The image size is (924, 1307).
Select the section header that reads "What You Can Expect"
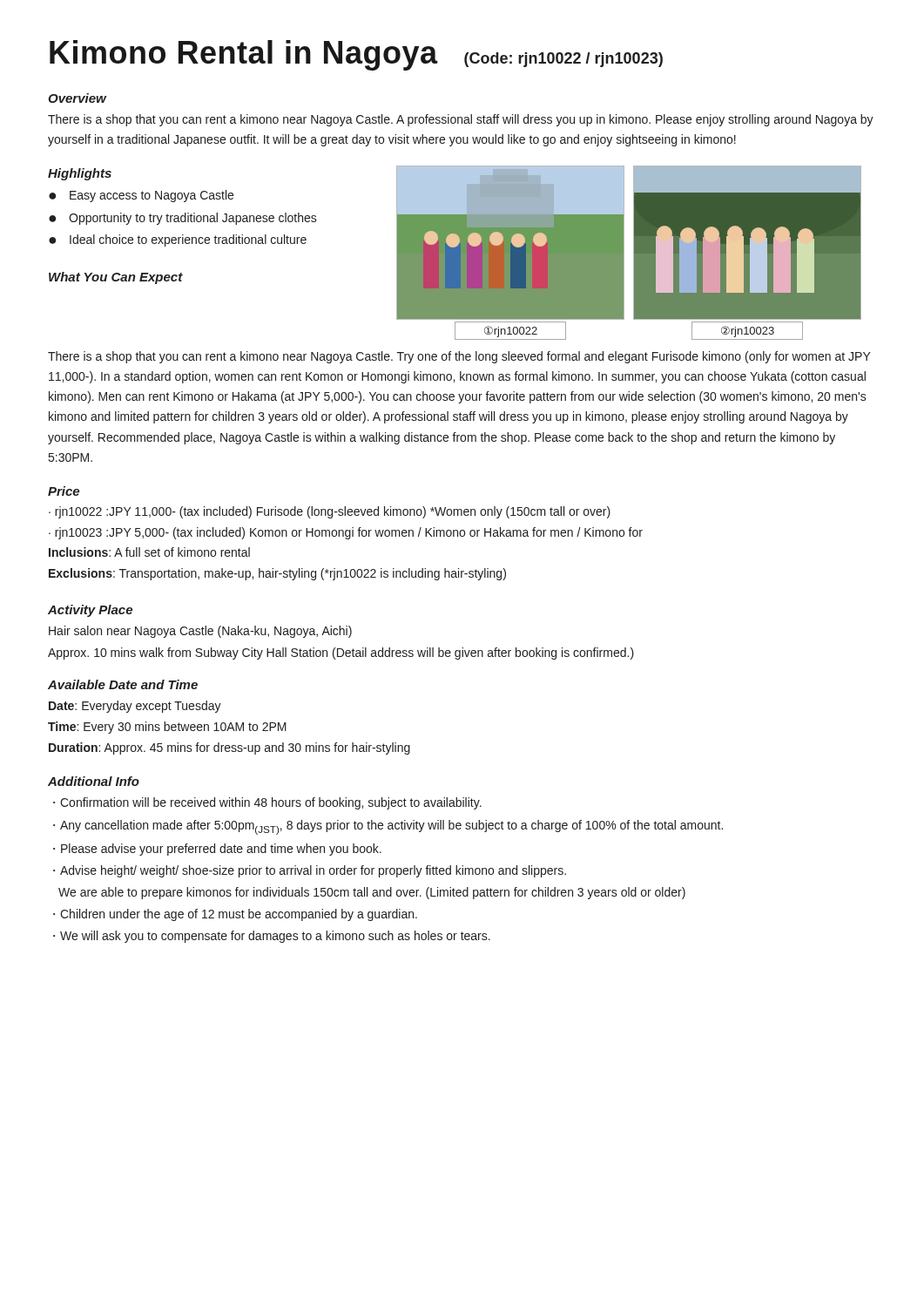115,277
